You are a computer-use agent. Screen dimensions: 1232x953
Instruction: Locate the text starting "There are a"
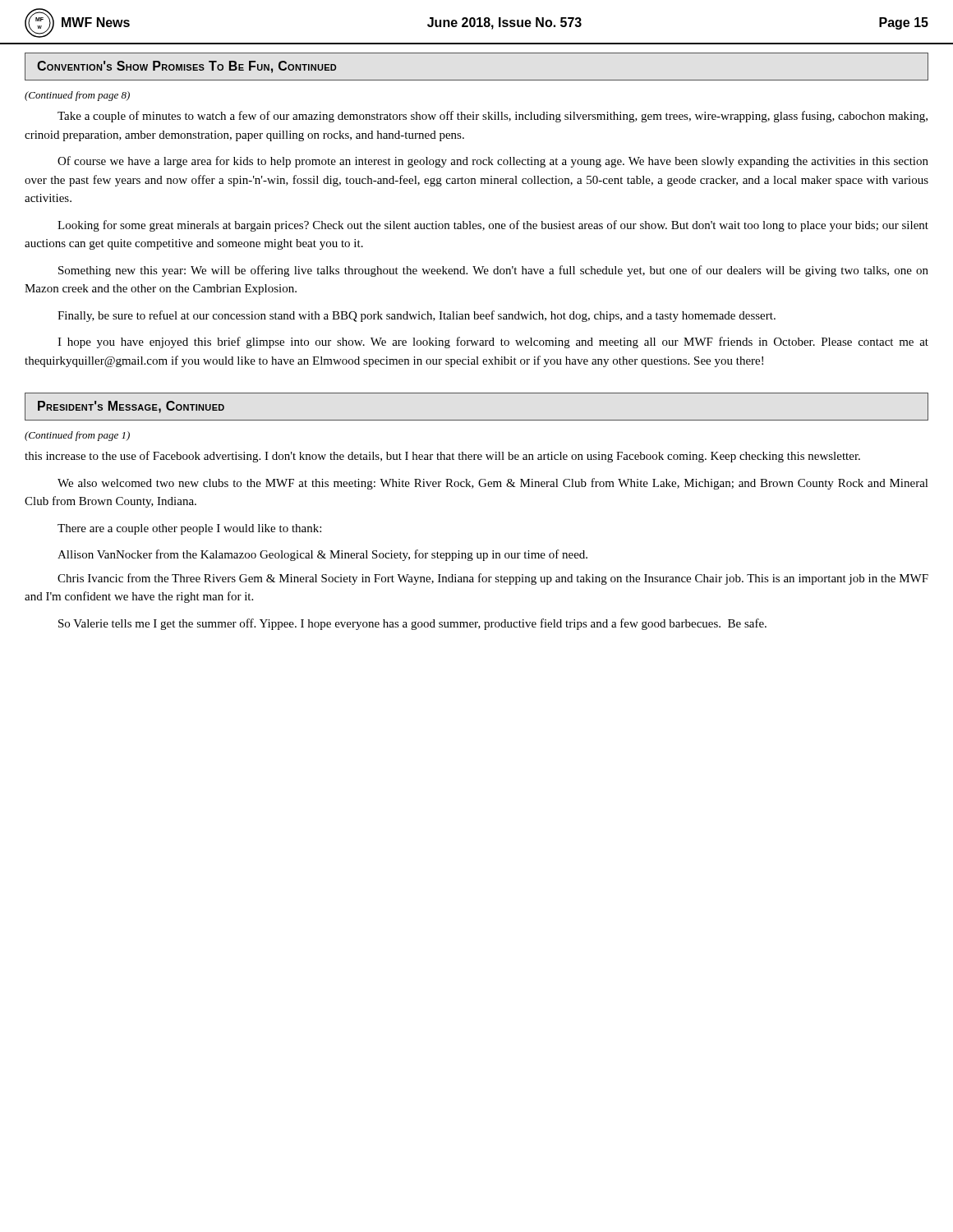(190, 528)
